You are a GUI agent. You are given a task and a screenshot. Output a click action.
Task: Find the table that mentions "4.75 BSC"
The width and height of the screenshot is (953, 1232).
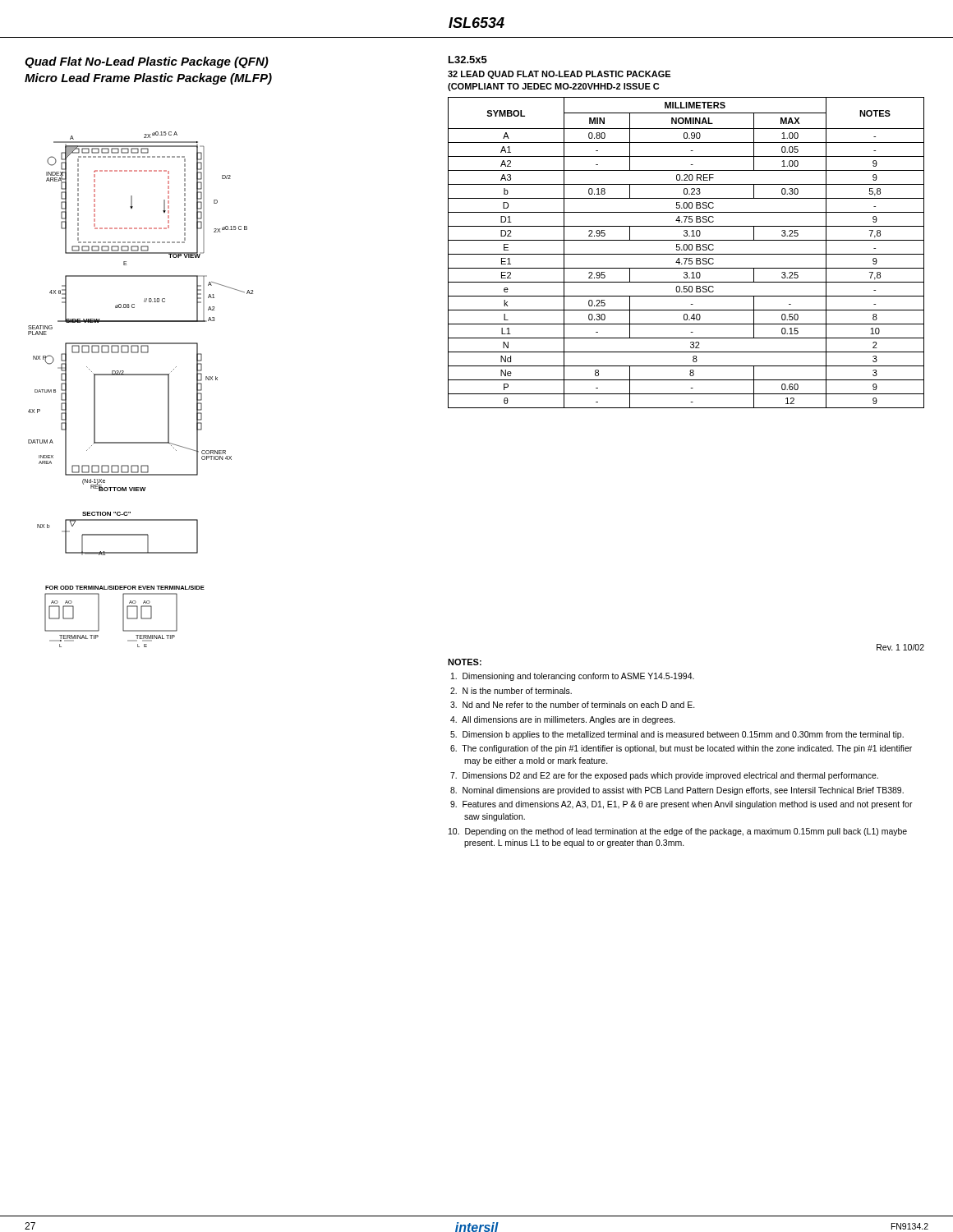pyautogui.click(x=686, y=253)
